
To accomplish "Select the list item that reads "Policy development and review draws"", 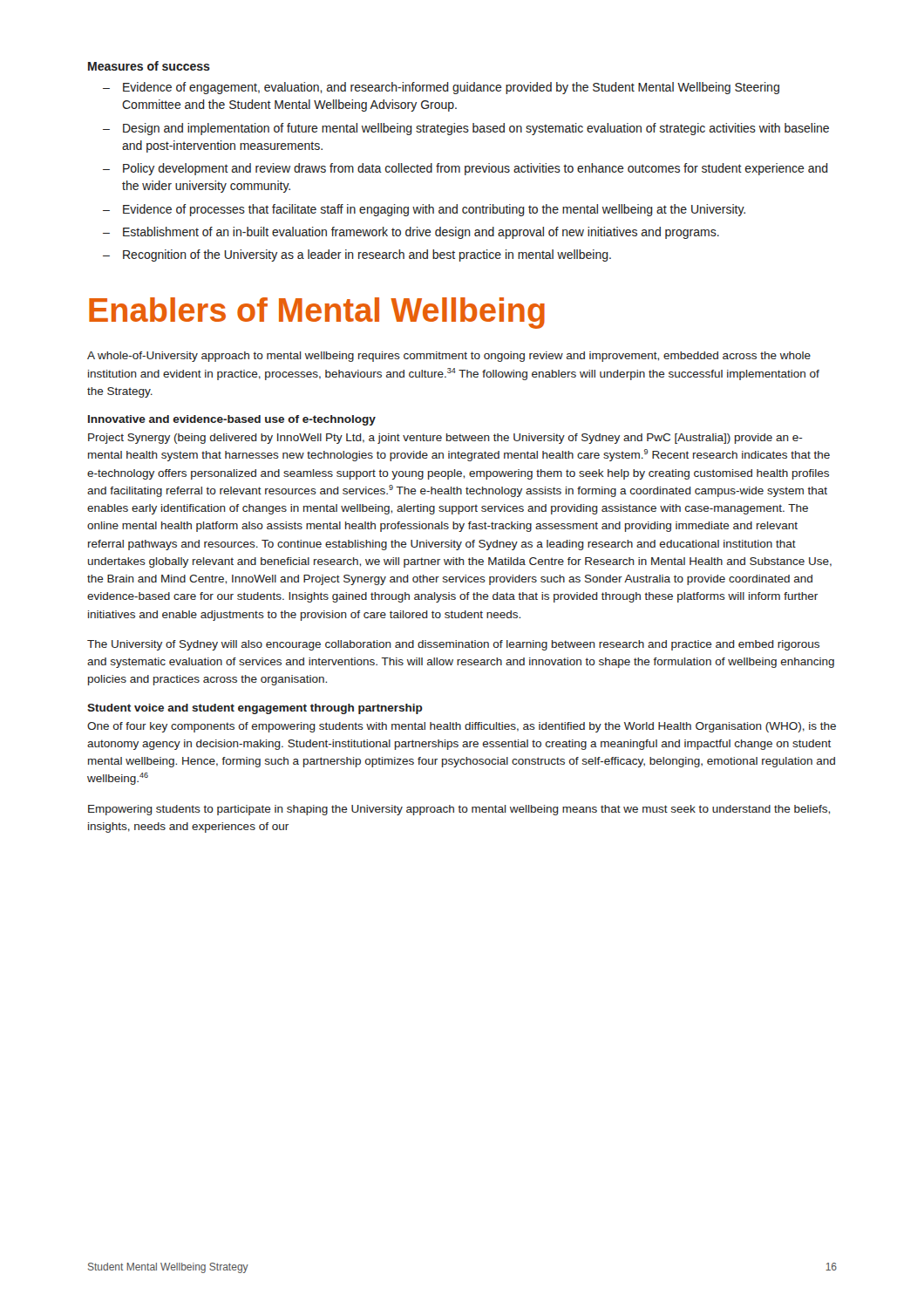I will pos(475,177).
